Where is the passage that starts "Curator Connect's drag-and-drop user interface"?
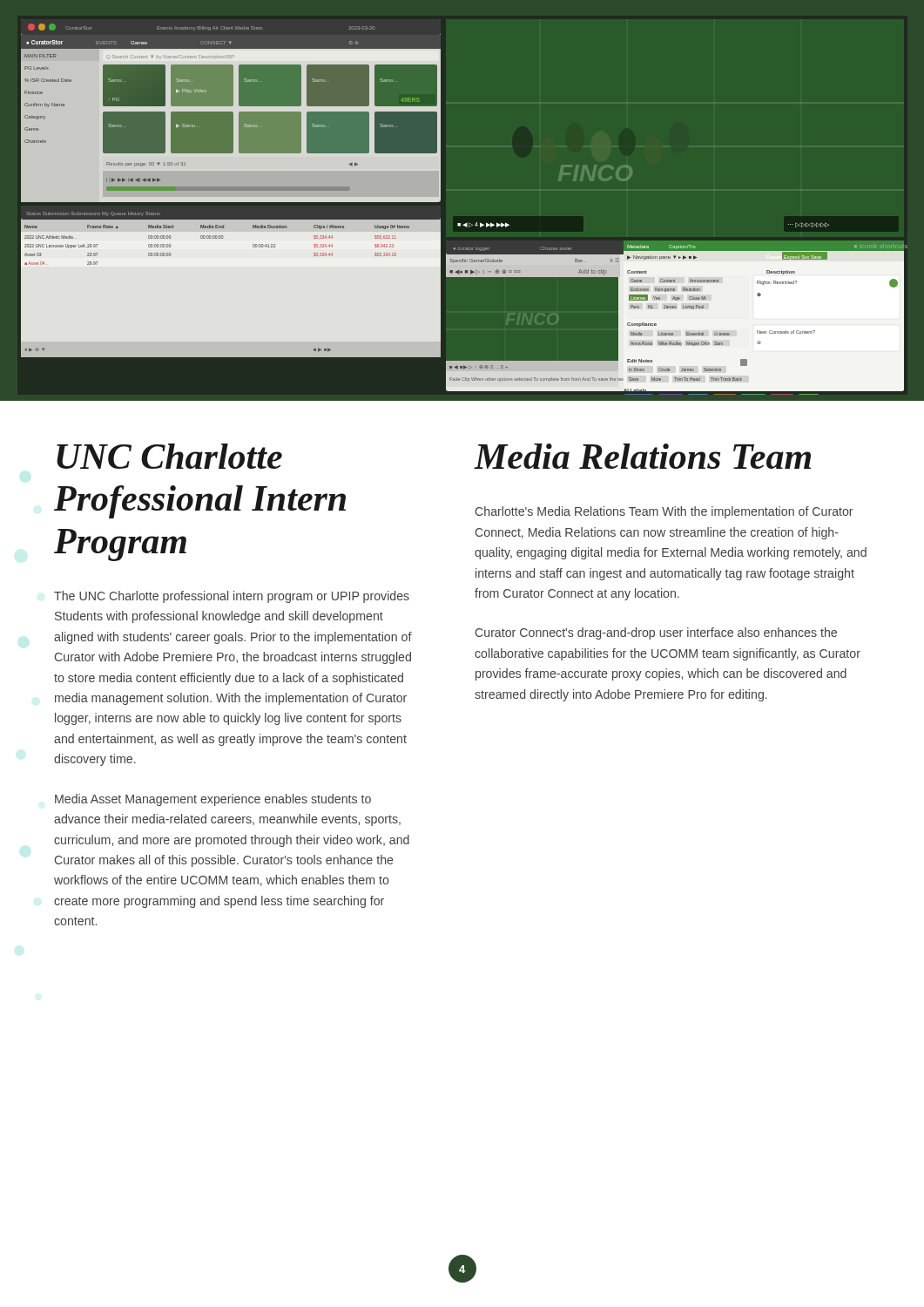 667,663
